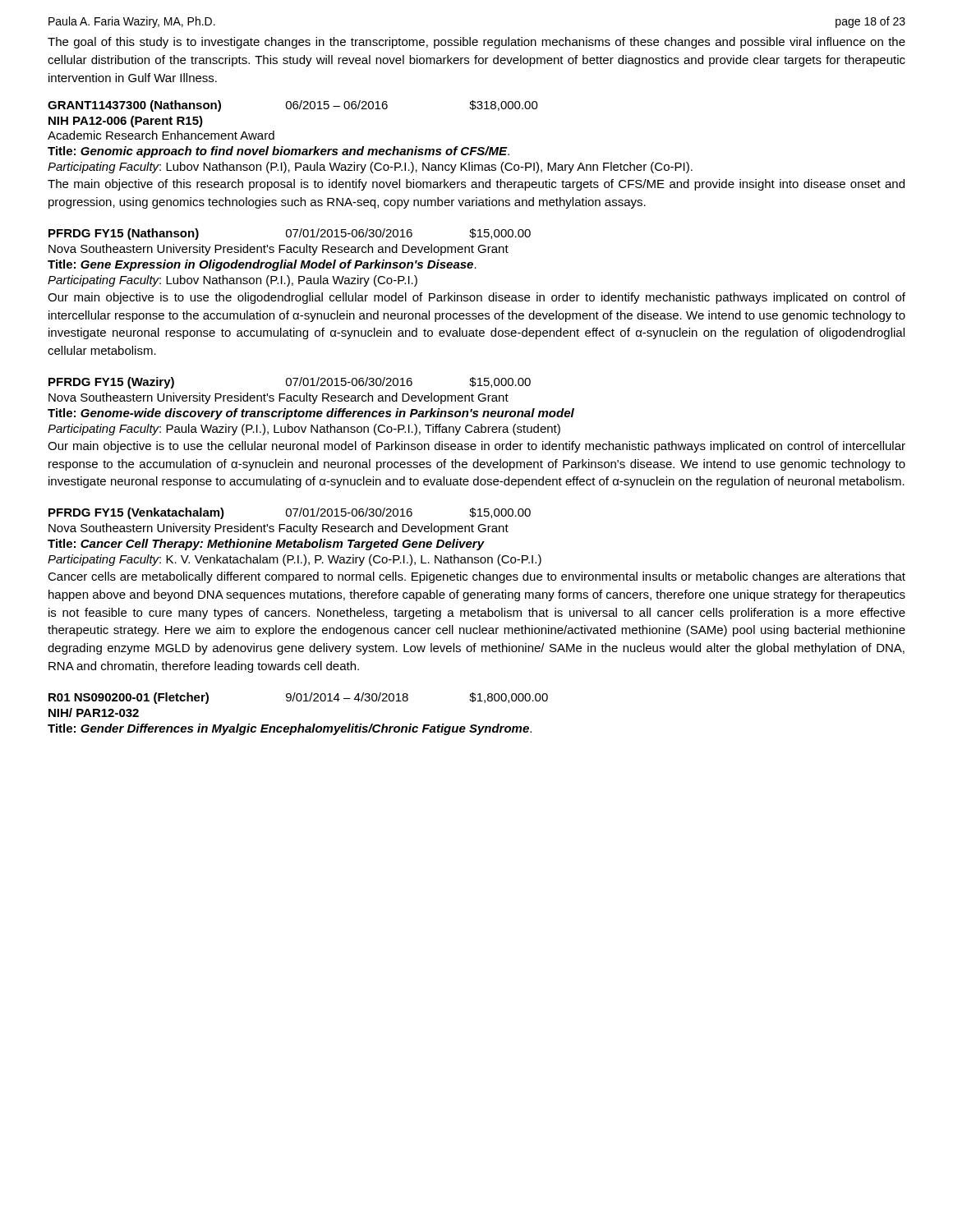Find the text block starting "The goal of this study is to"
Screen dimensions: 1232x953
point(476,60)
